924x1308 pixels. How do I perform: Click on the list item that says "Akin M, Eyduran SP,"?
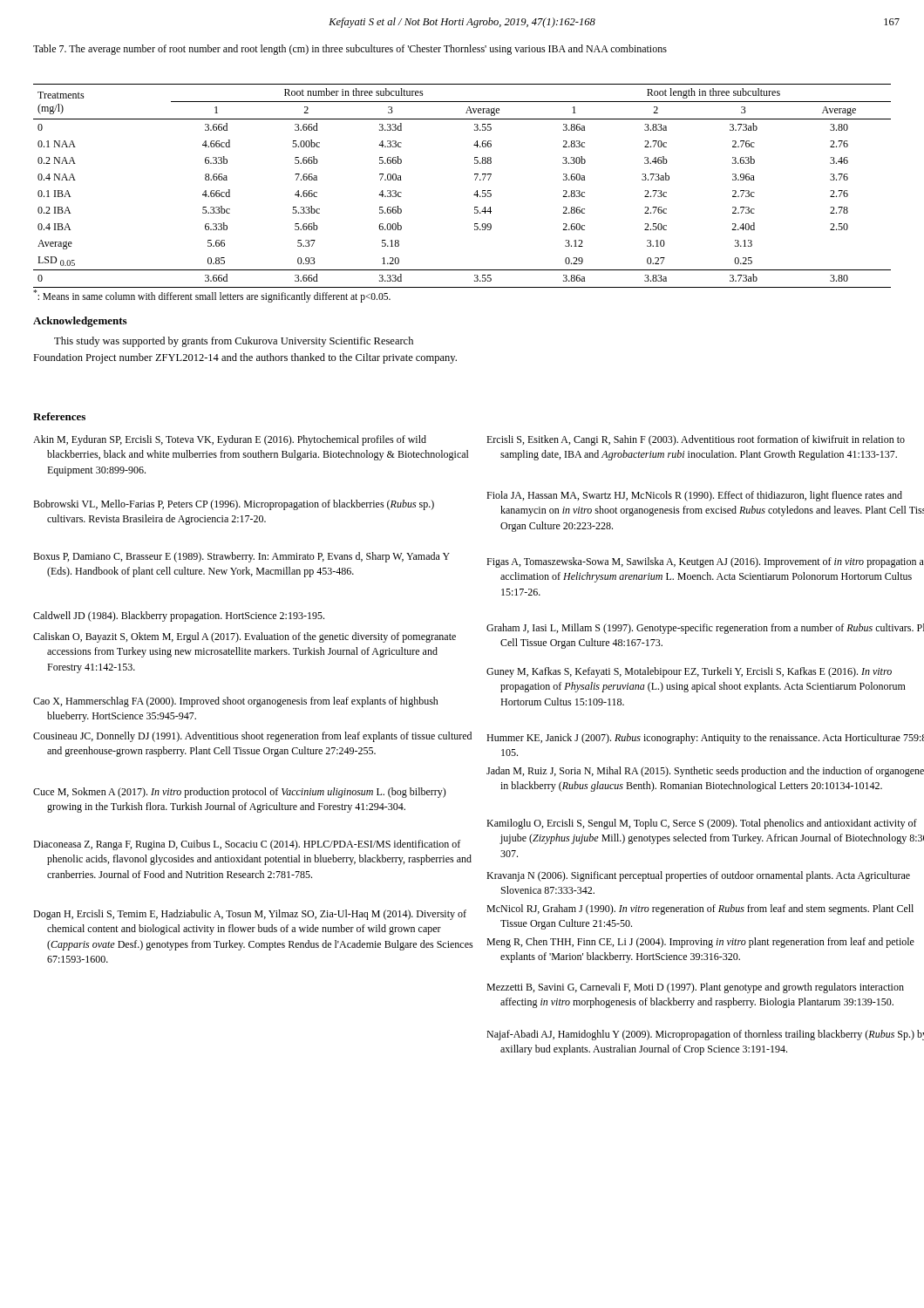pos(251,455)
